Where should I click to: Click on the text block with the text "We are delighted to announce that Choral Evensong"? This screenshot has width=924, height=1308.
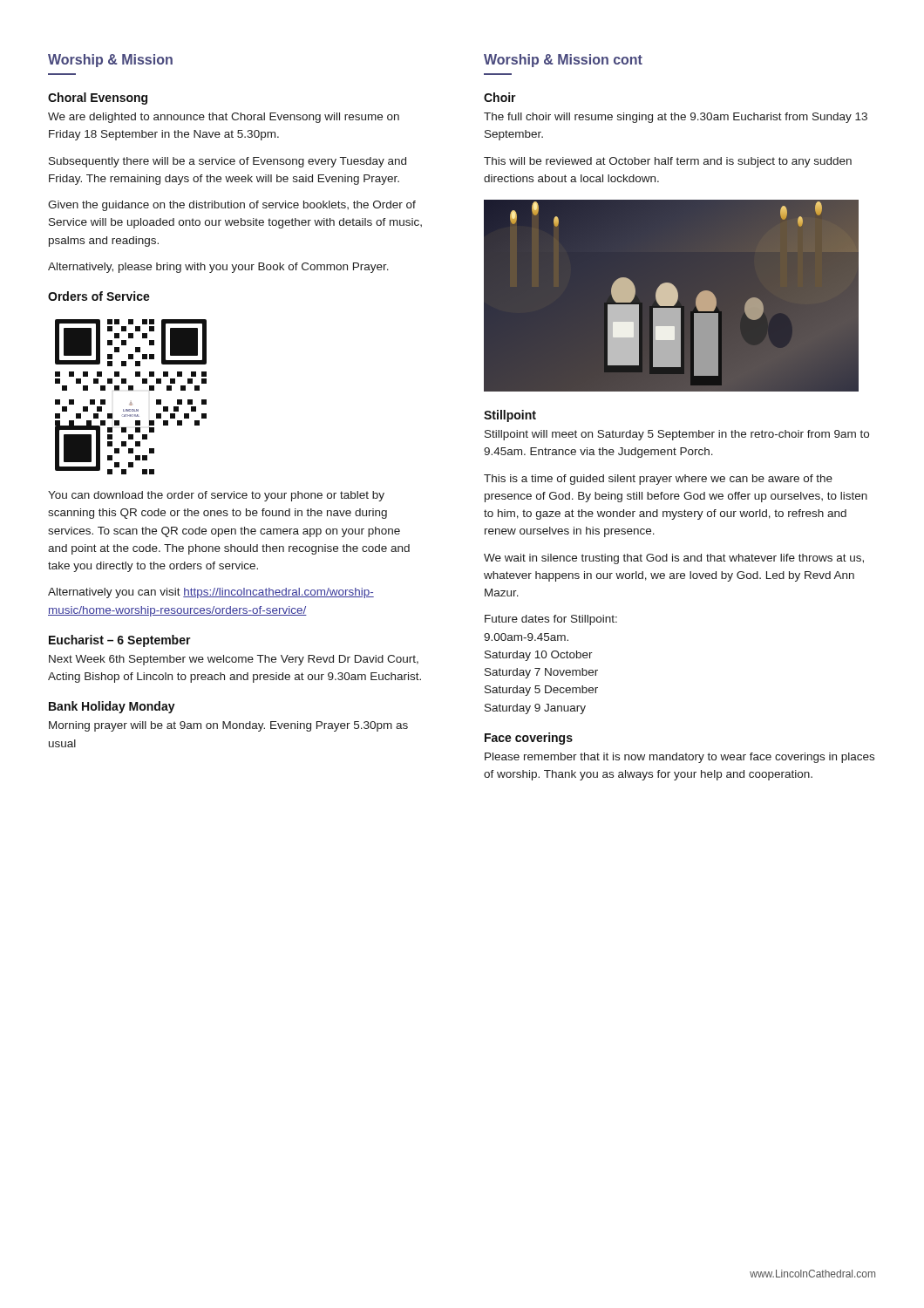pos(235,192)
